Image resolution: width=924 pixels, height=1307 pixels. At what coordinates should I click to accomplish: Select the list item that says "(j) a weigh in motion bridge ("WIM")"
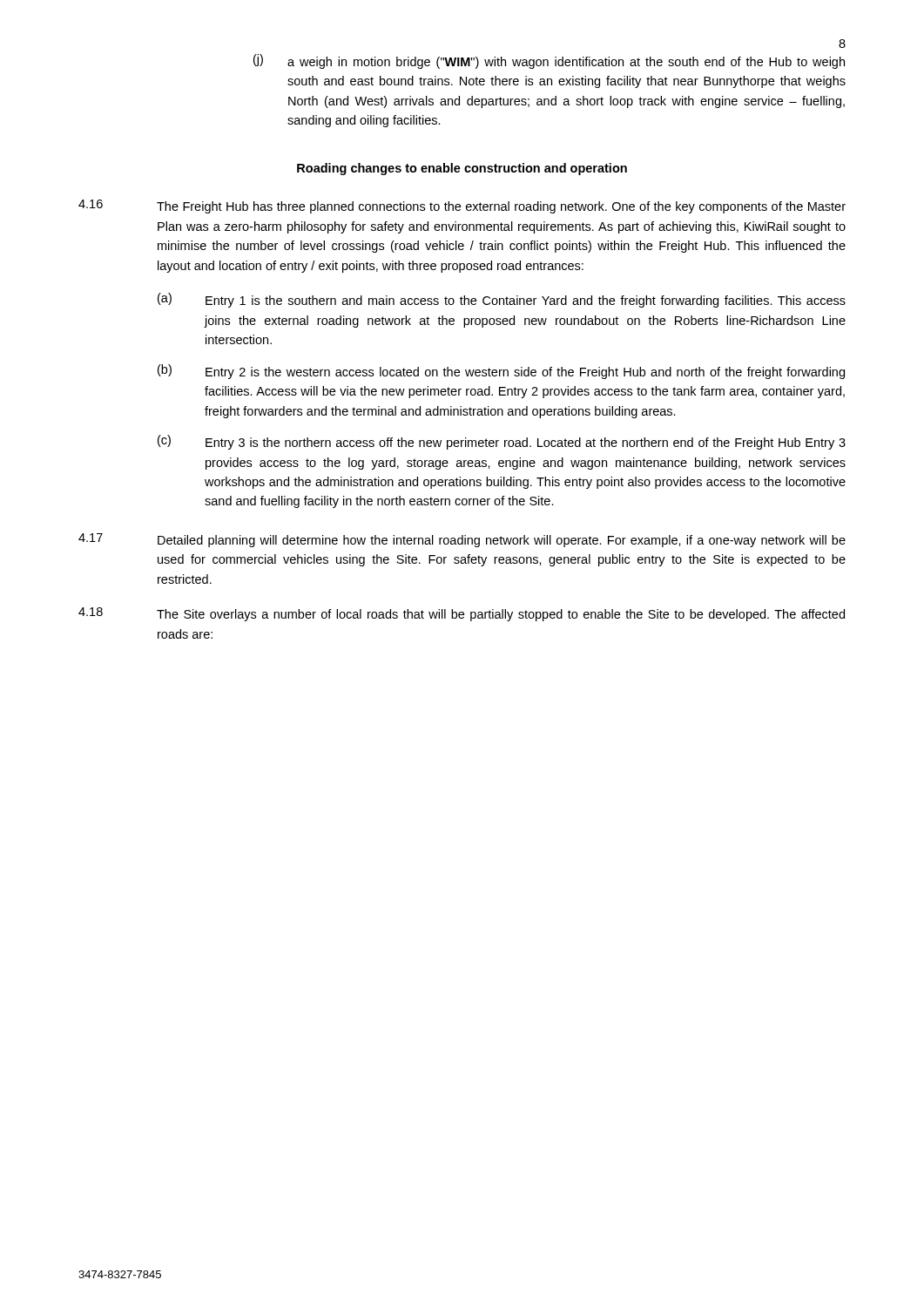coord(549,91)
